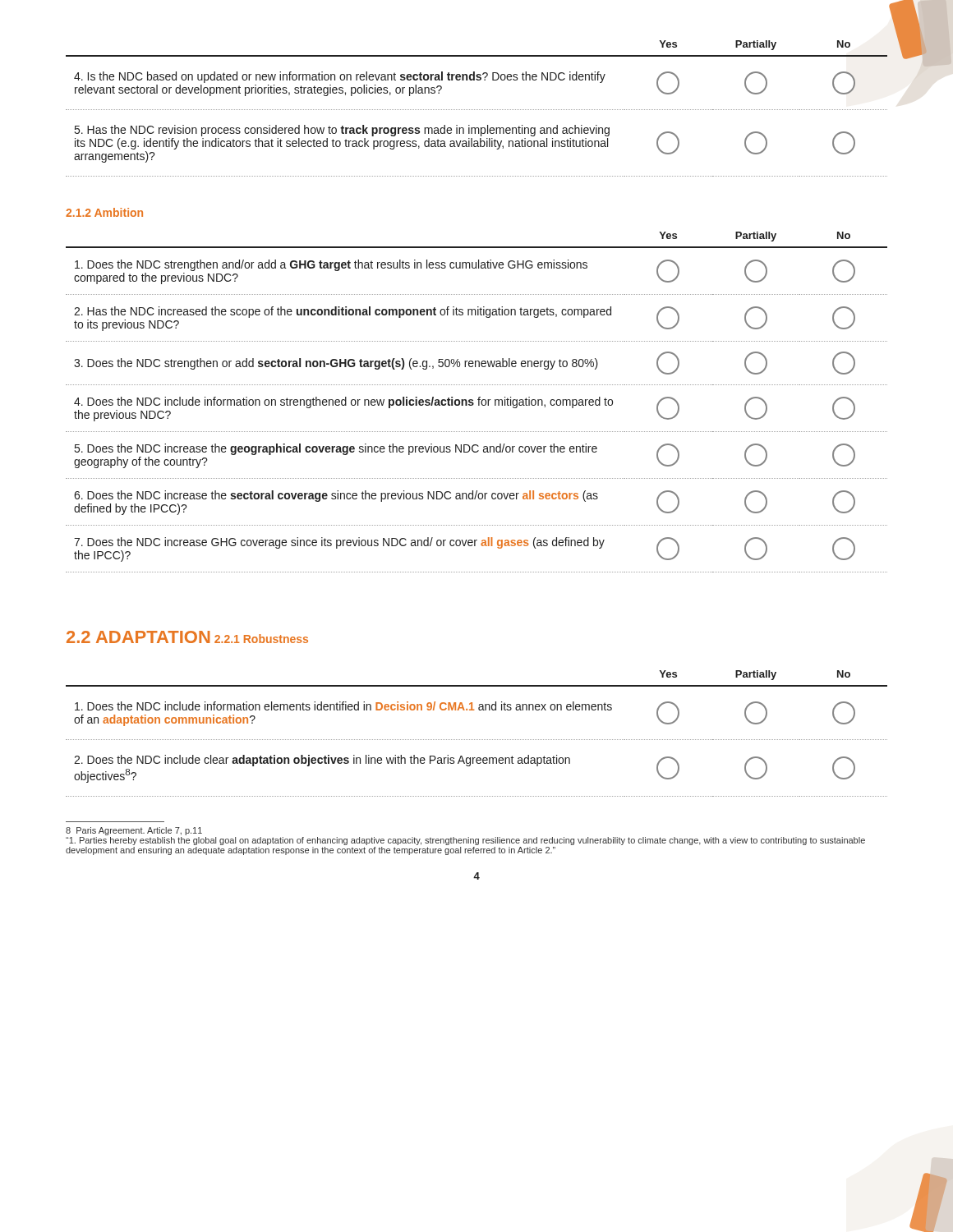Screen dimensions: 1232x953
Task: Find the table that mentions "5. Does the"
Action: [x=476, y=398]
